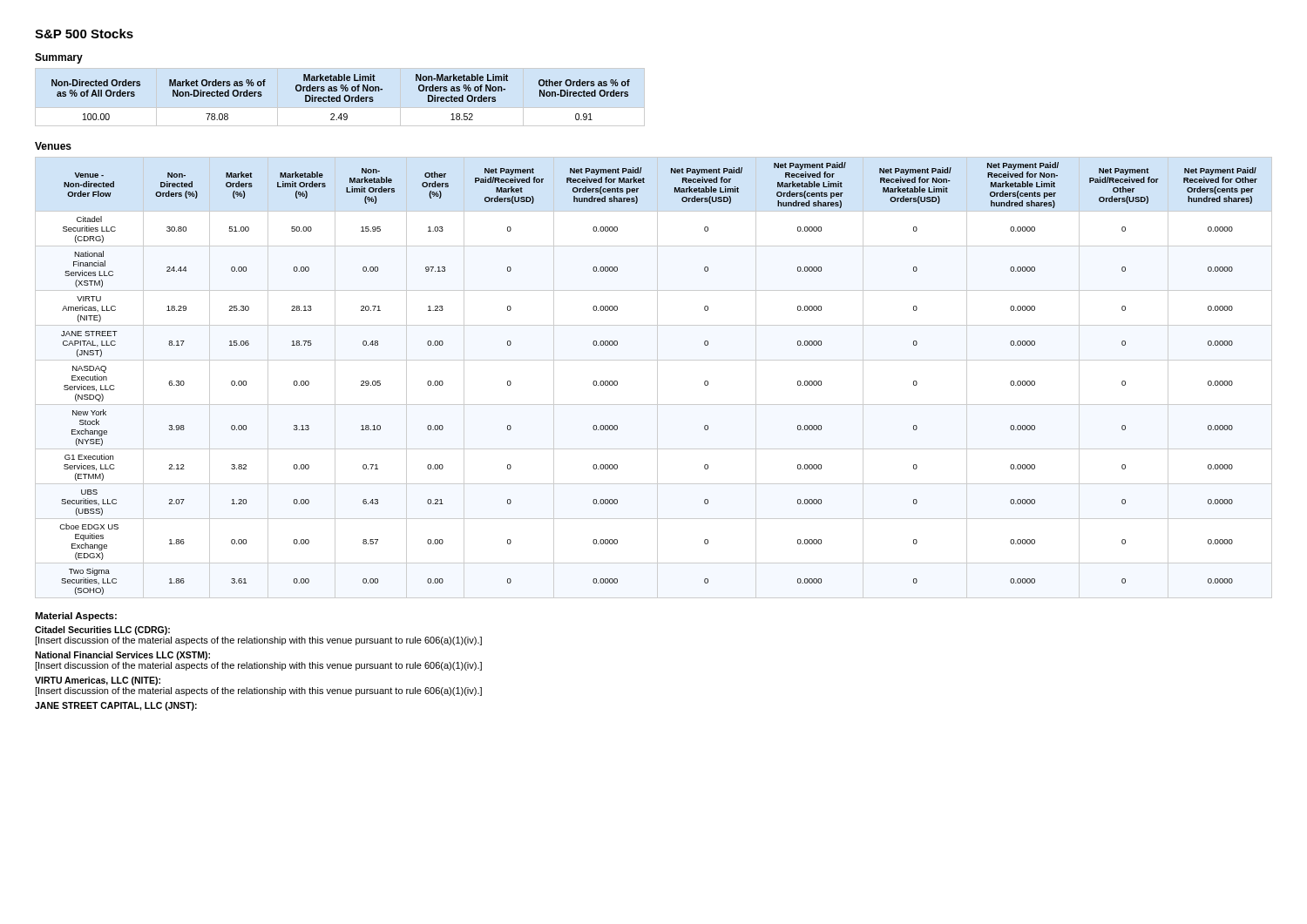Find the element starting "Material Aspects:"
Image resolution: width=1307 pixels, height=924 pixels.
click(76, 616)
